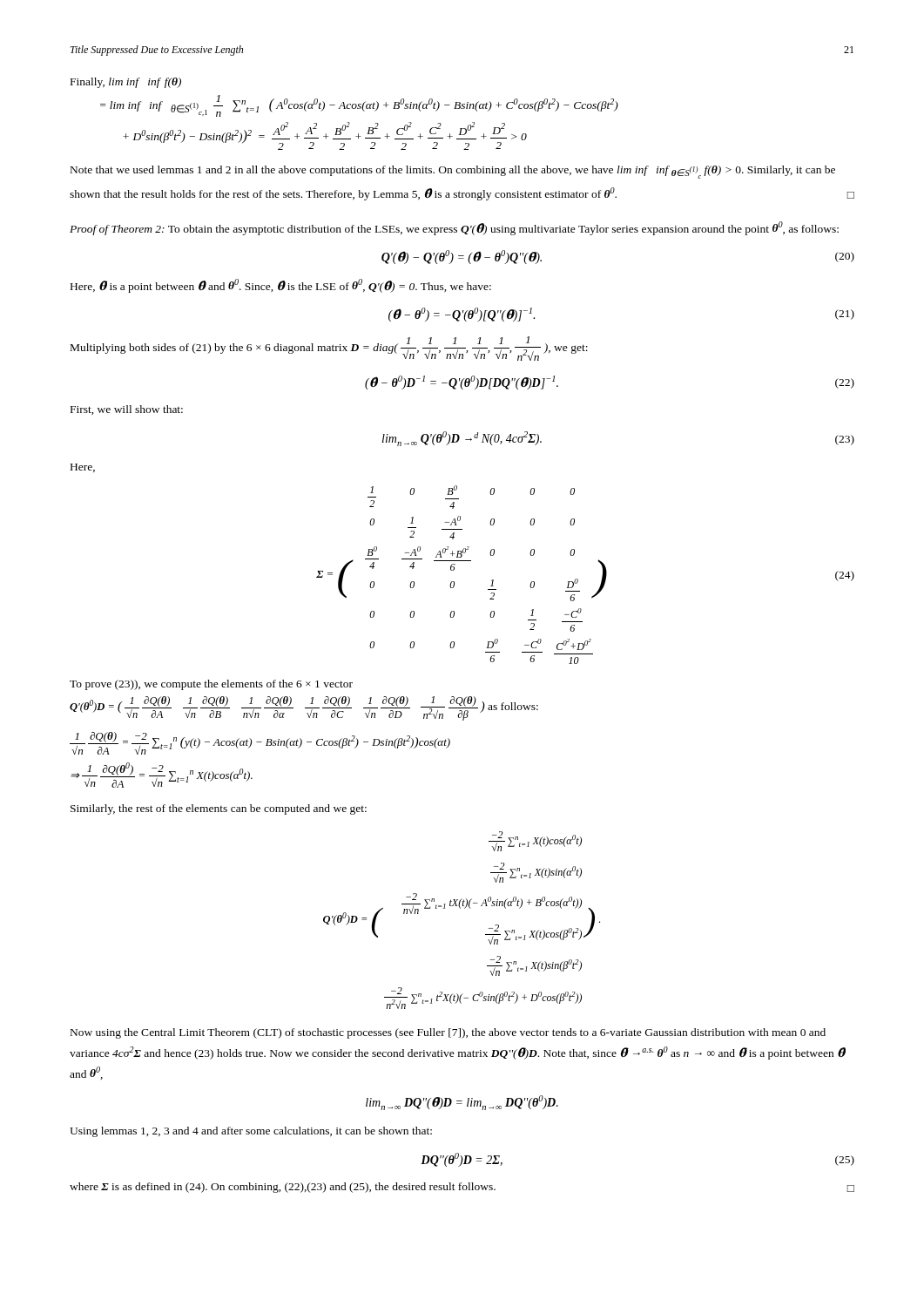924x1307 pixels.
Task: Select the text block that says "Here, θ̄ is a"
Action: coord(281,284)
